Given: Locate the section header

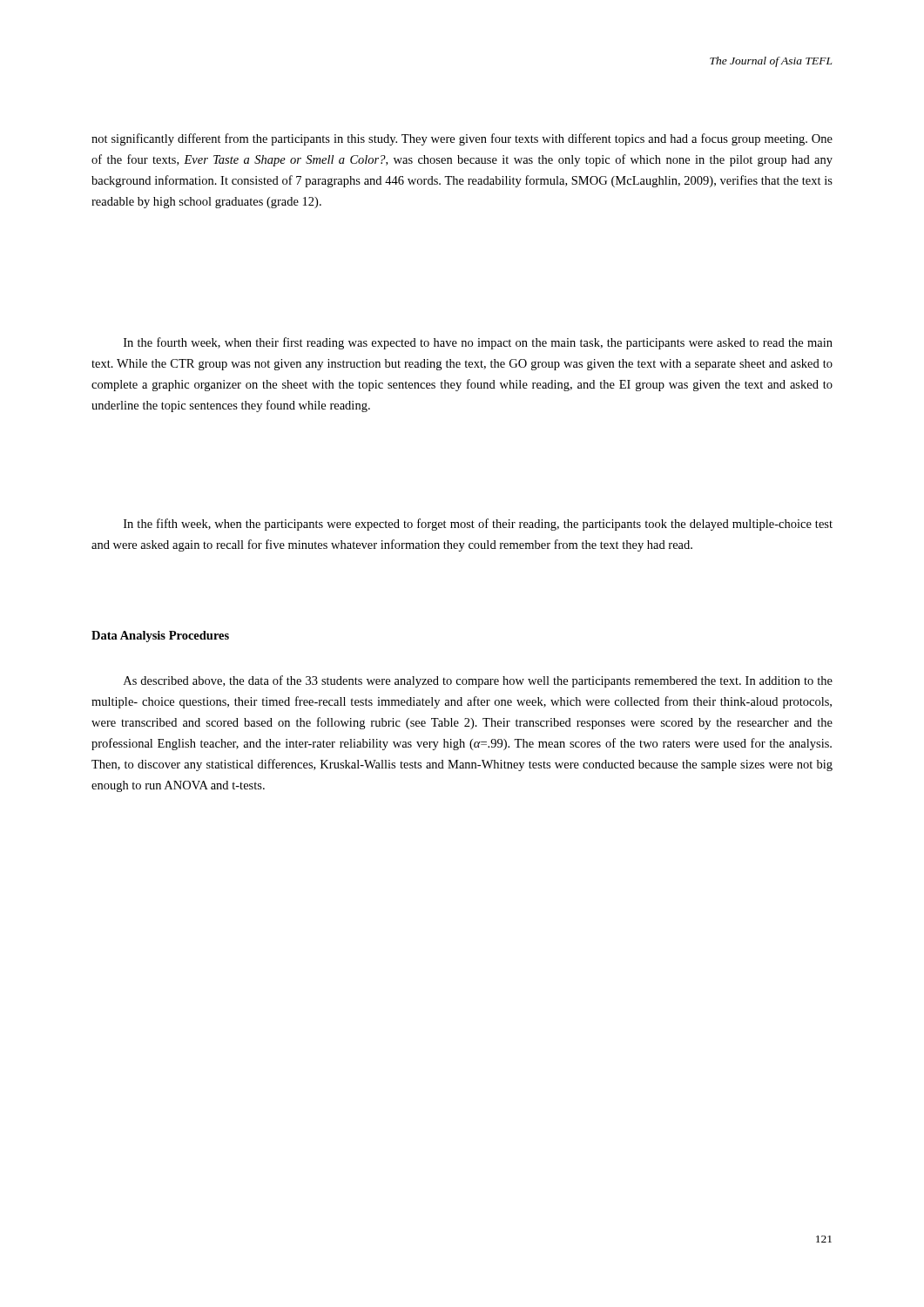Looking at the screenshot, I should click(x=462, y=636).
